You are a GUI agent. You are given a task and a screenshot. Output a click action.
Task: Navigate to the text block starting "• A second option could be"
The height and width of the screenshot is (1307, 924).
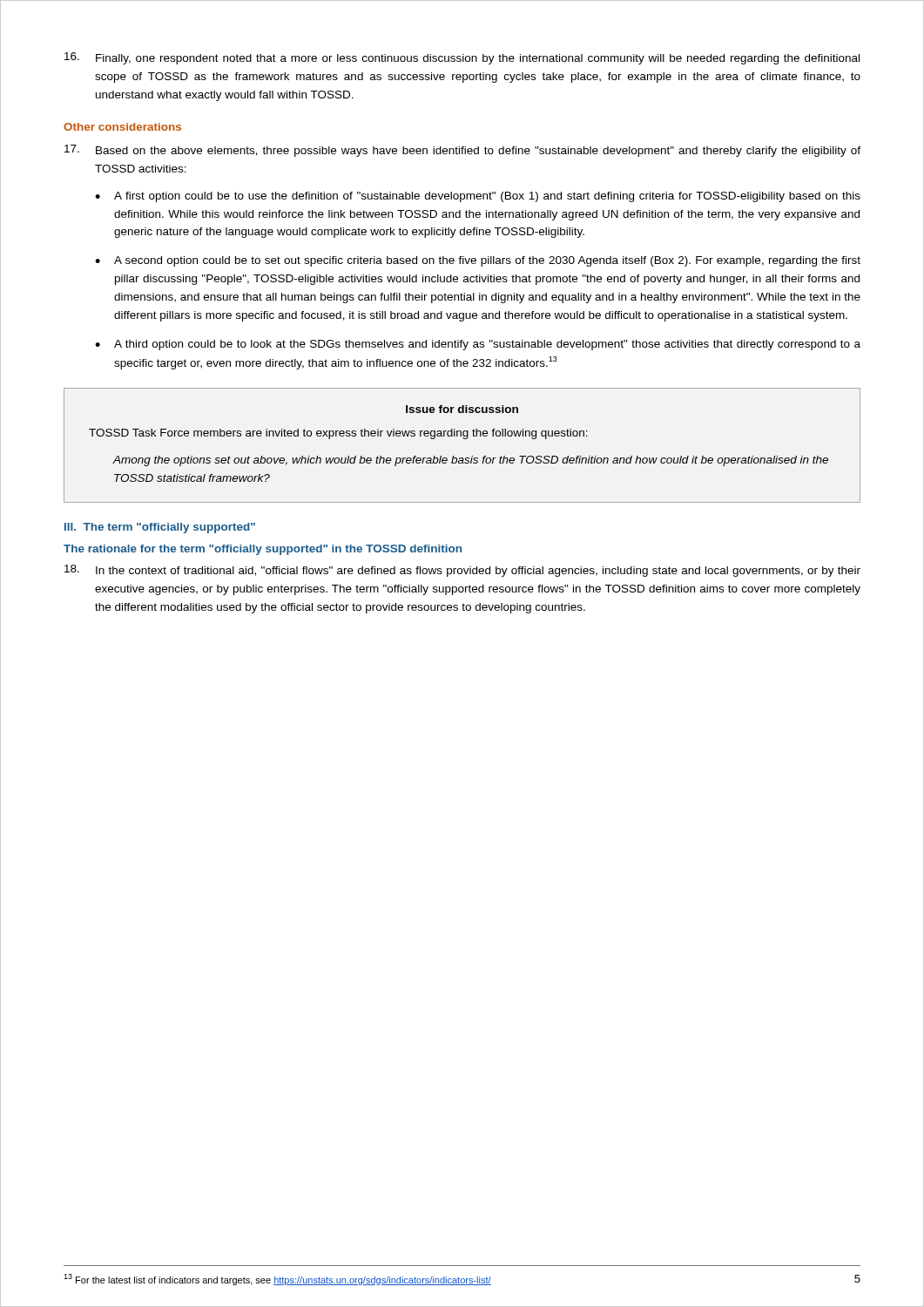pos(478,289)
